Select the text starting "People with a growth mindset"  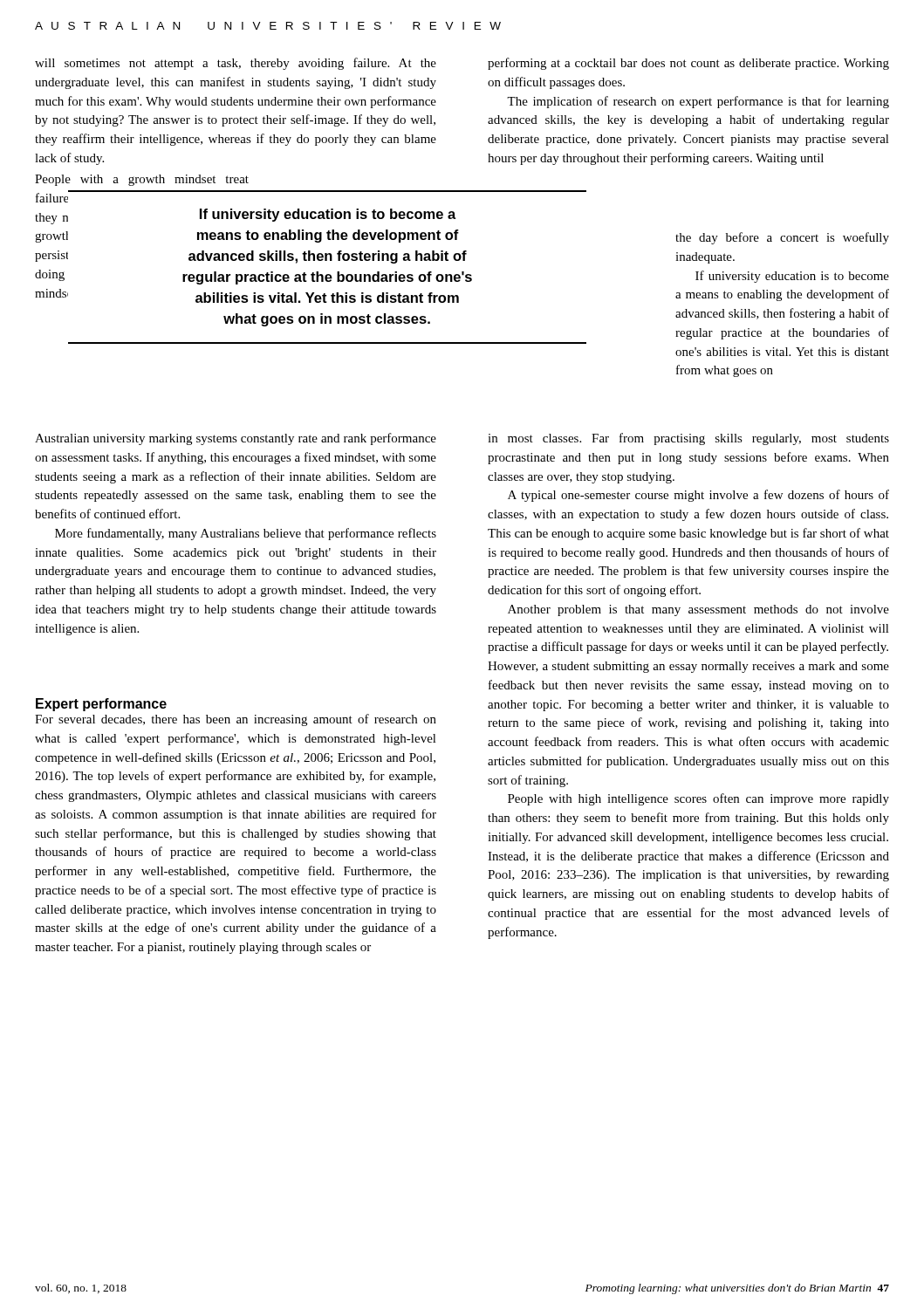point(142,180)
